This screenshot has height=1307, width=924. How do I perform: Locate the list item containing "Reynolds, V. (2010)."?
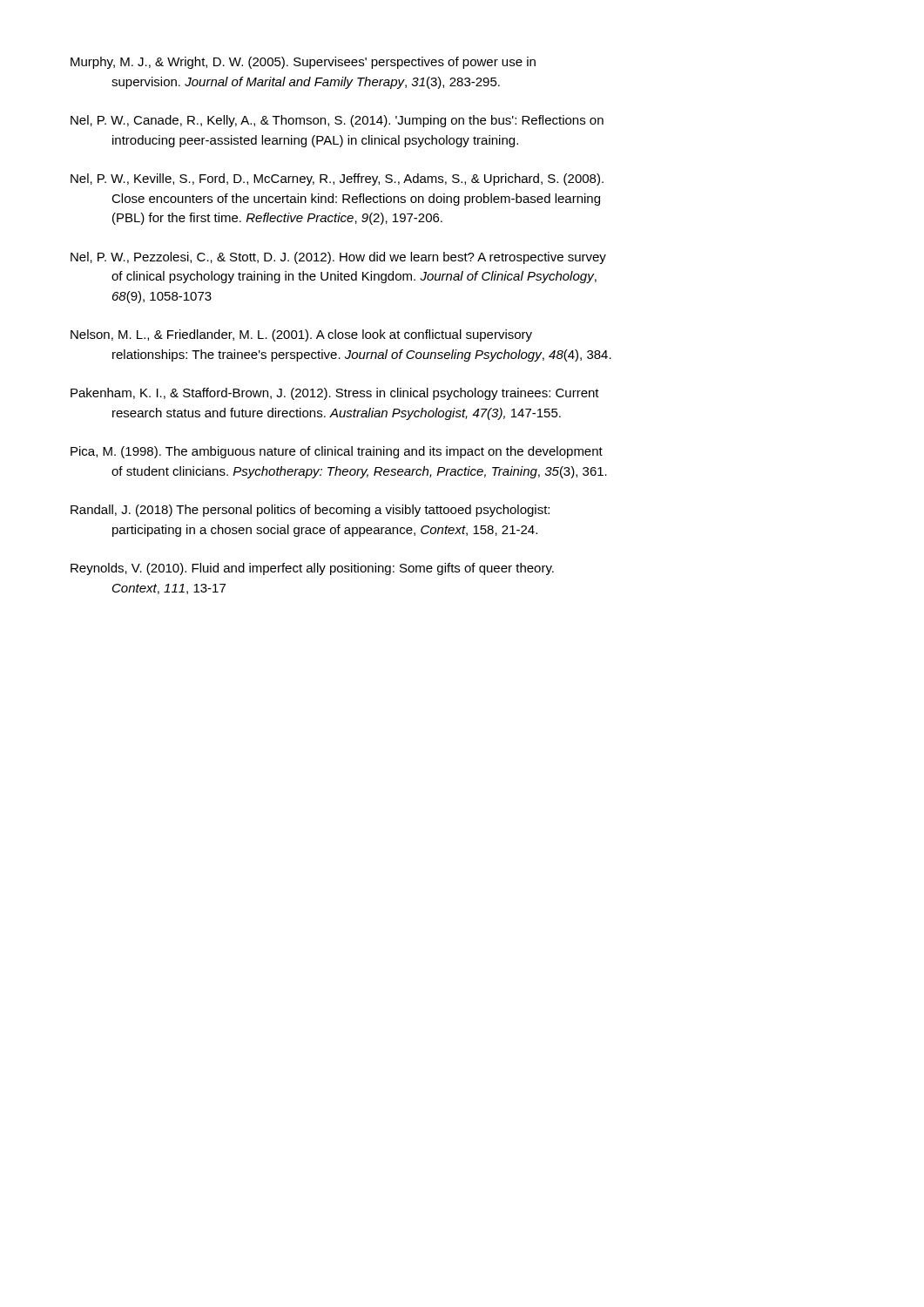coord(462,578)
